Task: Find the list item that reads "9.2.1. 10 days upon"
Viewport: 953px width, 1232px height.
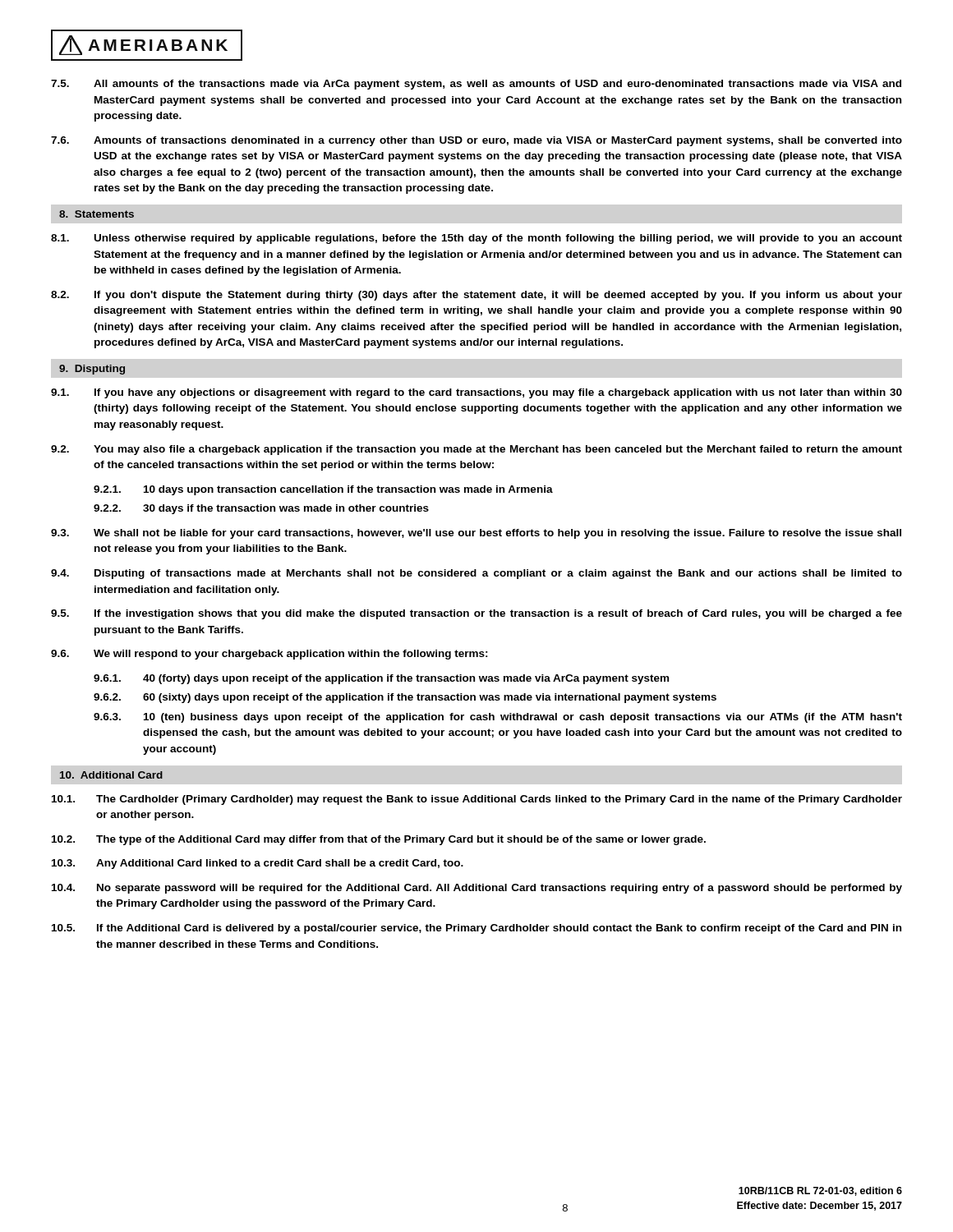Action: point(323,489)
